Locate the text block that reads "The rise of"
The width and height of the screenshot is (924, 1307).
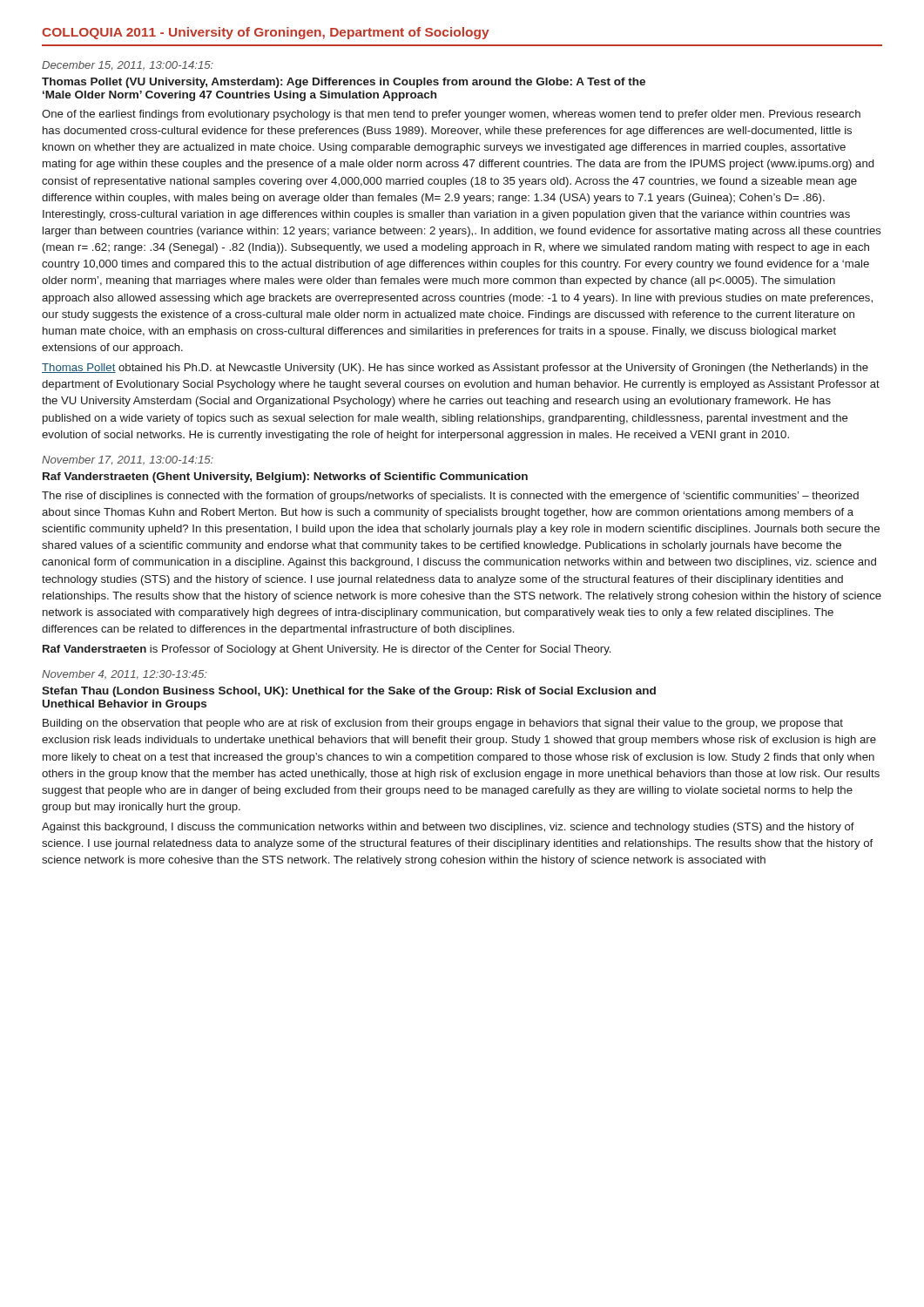(x=462, y=562)
